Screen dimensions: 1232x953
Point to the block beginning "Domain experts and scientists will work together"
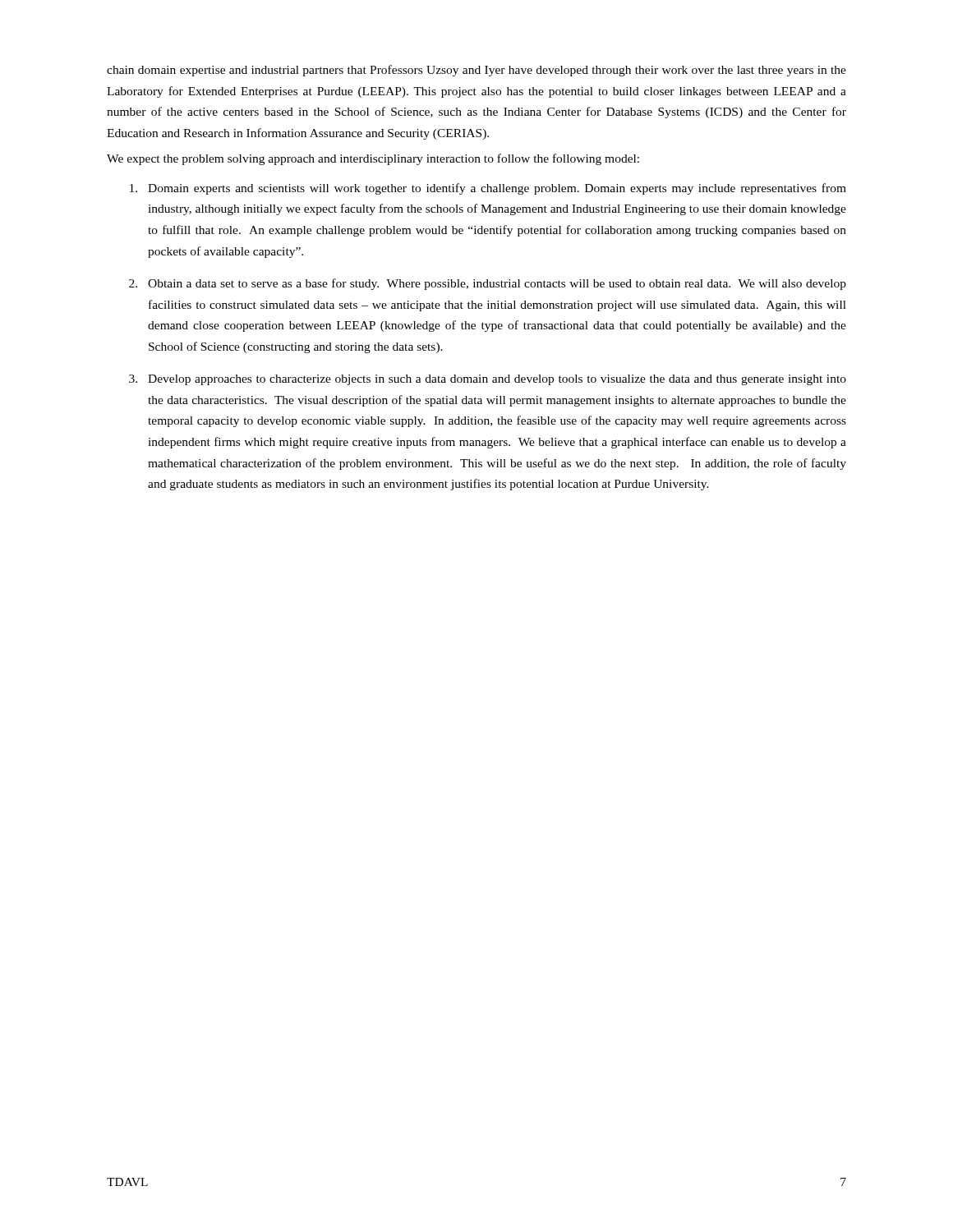476,219
